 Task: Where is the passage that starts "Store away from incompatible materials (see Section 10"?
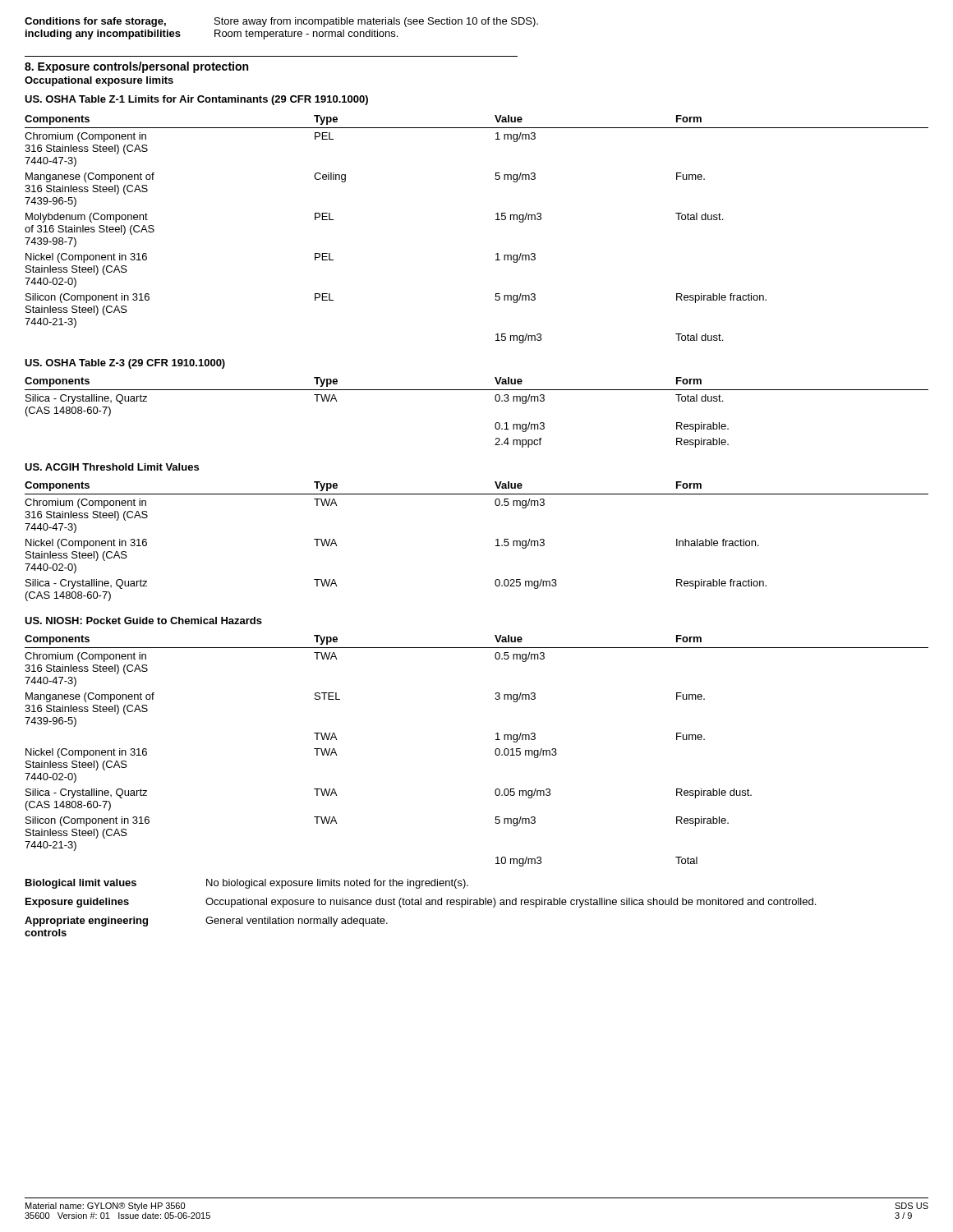[376, 27]
